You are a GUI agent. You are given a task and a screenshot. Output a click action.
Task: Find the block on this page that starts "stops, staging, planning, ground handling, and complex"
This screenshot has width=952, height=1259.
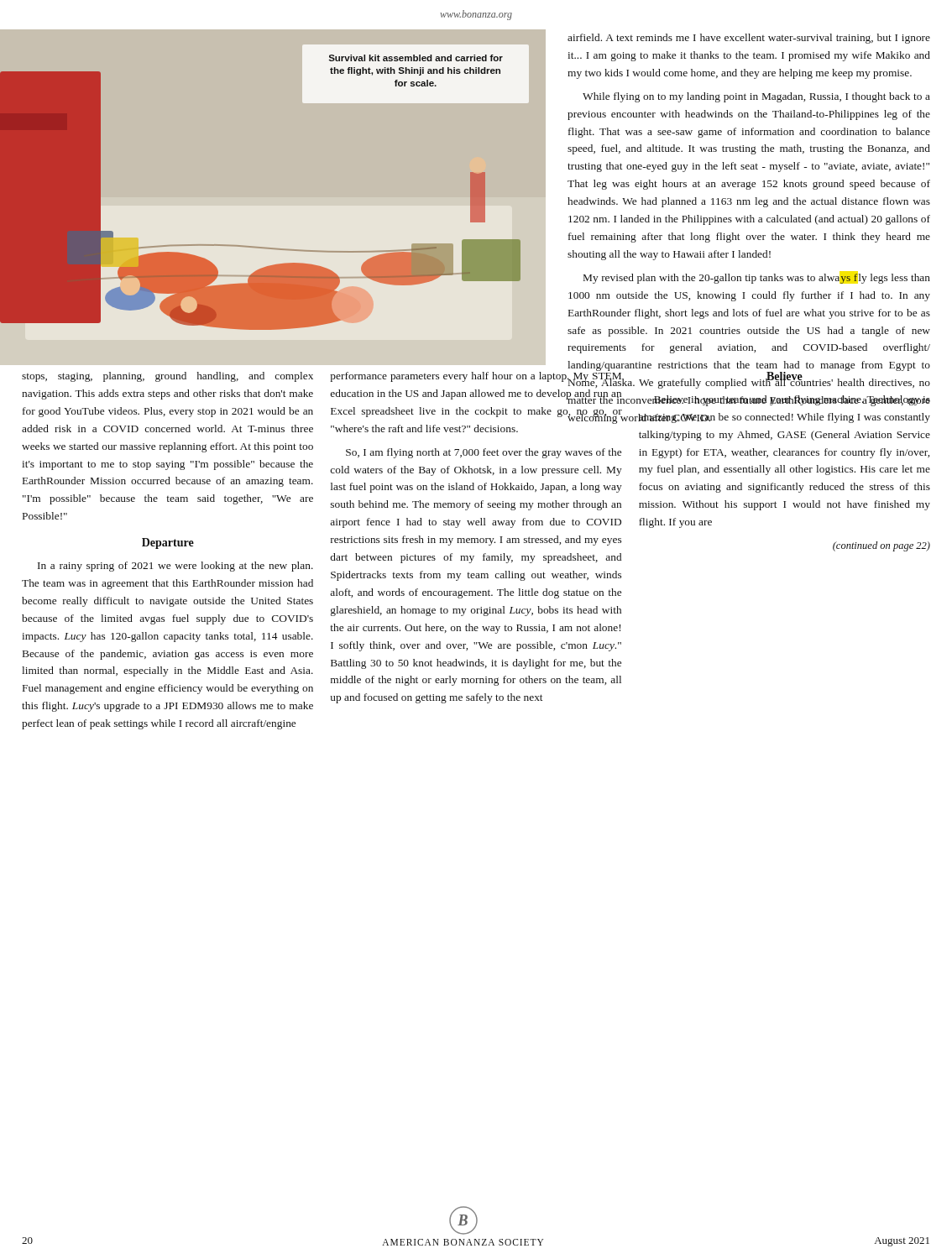click(x=168, y=550)
